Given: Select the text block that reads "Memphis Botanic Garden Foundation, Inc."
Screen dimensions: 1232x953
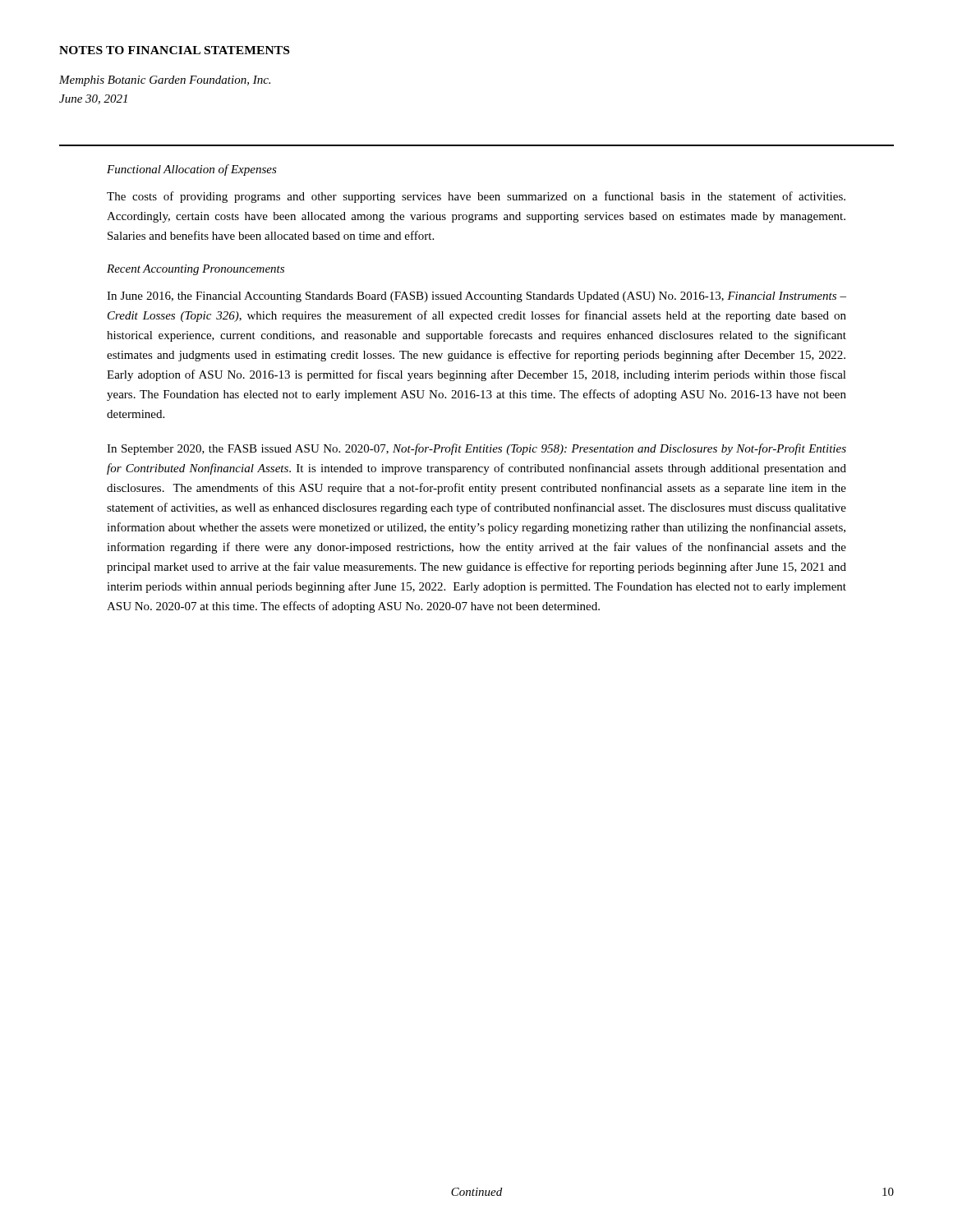Looking at the screenshot, I should [165, 89].
